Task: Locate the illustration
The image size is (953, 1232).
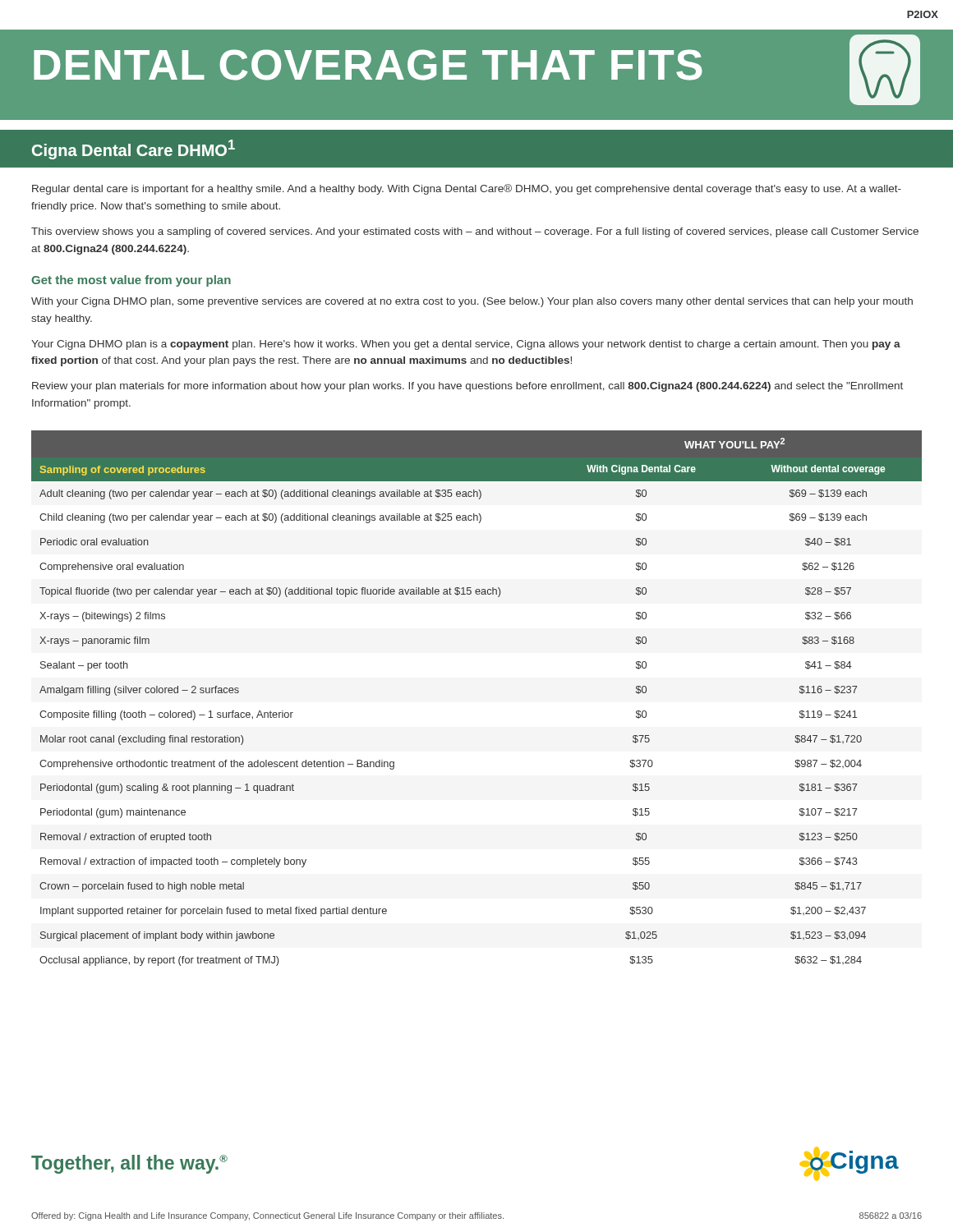Action: pos(885,70)
